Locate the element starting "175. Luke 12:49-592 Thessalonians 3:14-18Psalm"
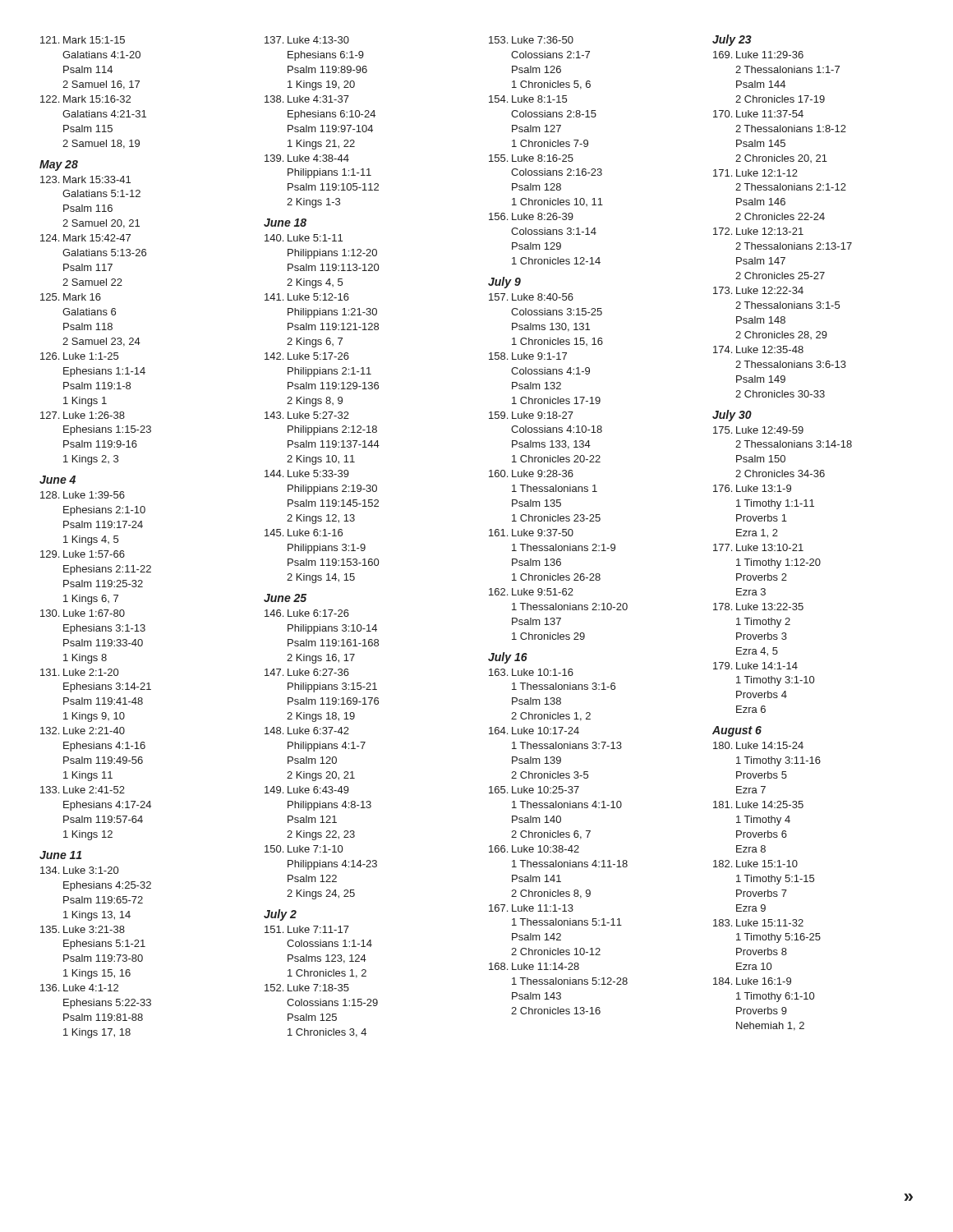This screenshot has height=1232, width=953. [x=813, y=452]
